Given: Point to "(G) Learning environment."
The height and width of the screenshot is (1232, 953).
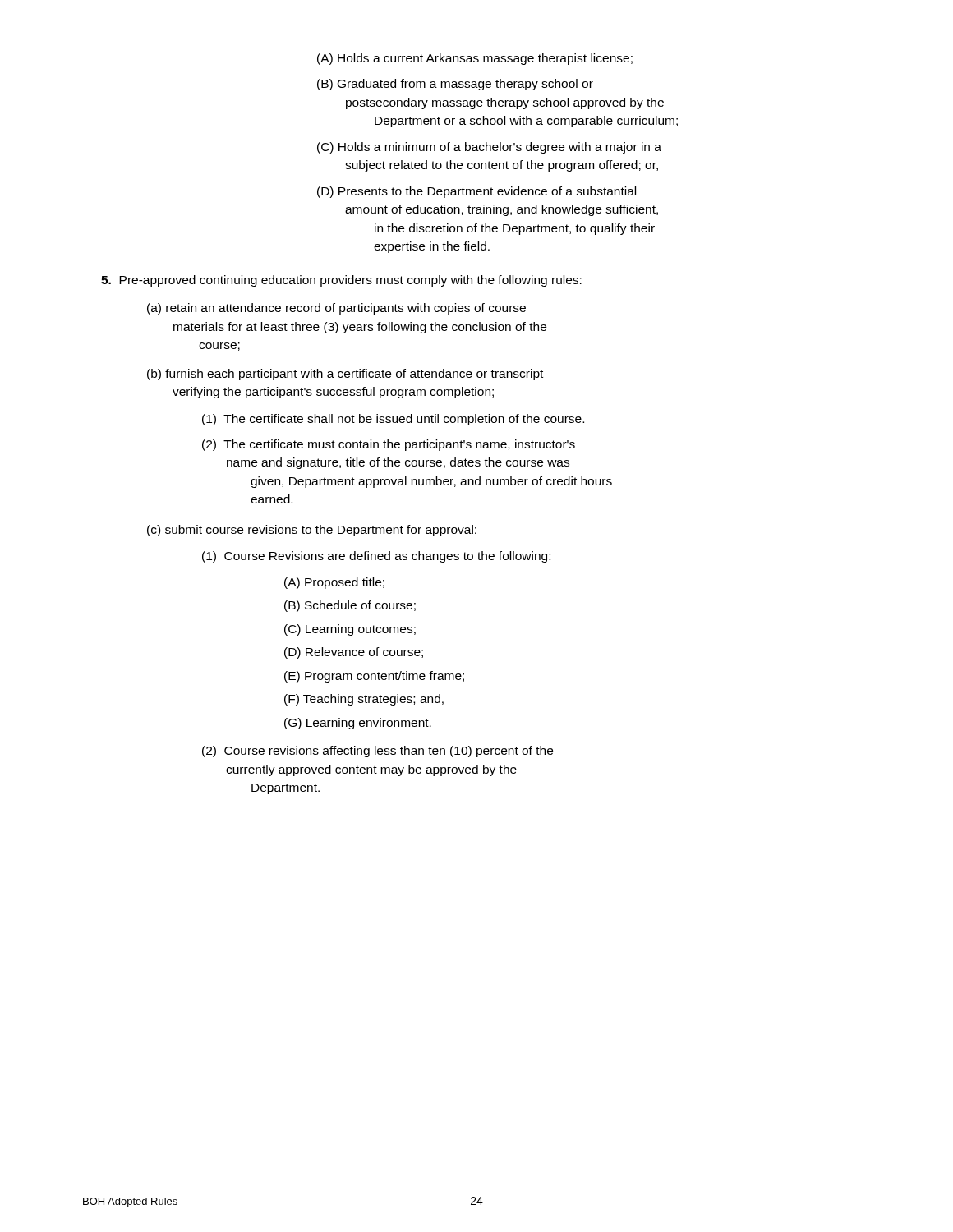Looking at the screenshot, I should click(358, 722).
